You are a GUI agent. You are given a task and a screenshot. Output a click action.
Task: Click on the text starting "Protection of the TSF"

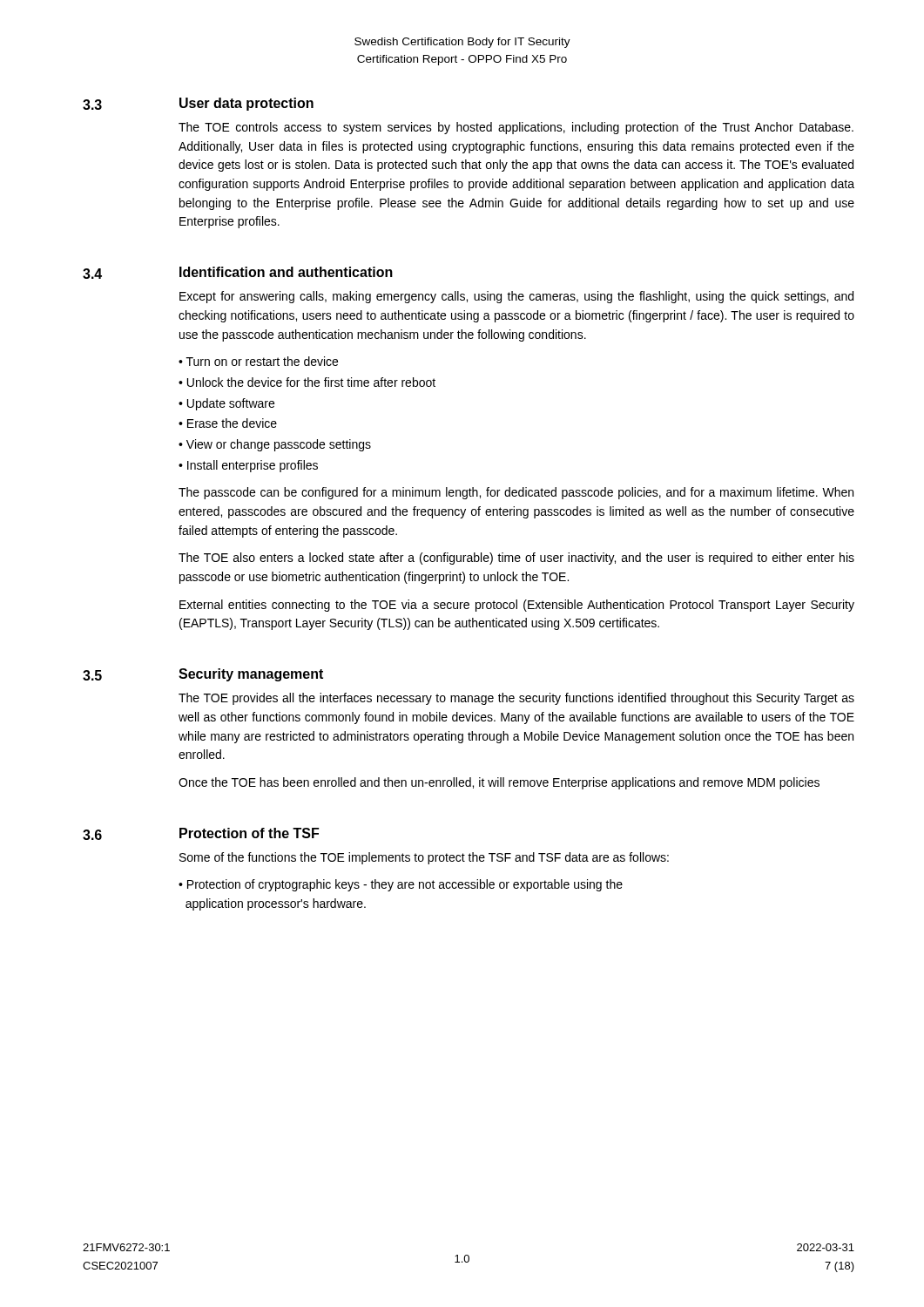[249, 833]
